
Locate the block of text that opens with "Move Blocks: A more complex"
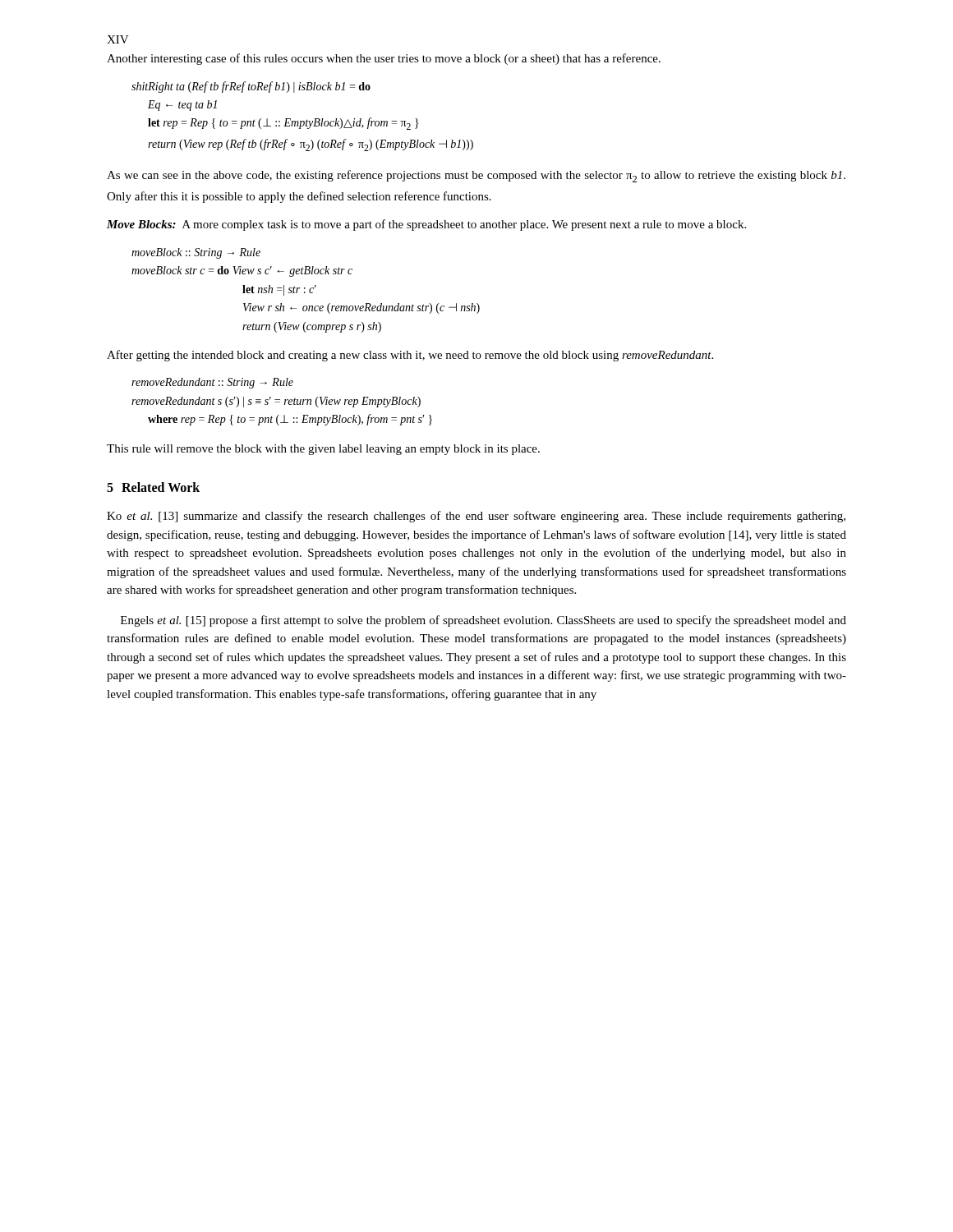click(x=427, y=225)
